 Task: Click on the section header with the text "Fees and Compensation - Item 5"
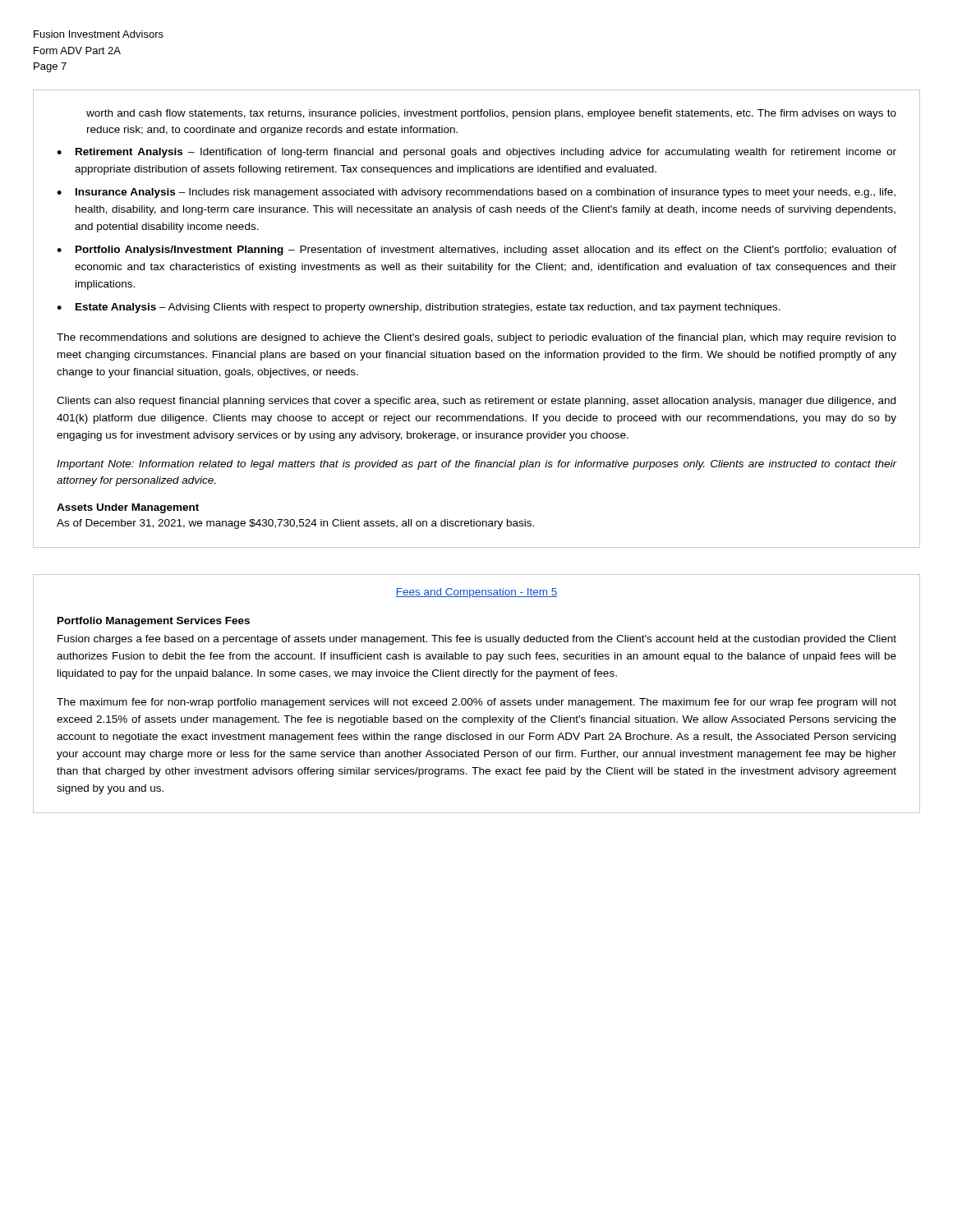476,592
